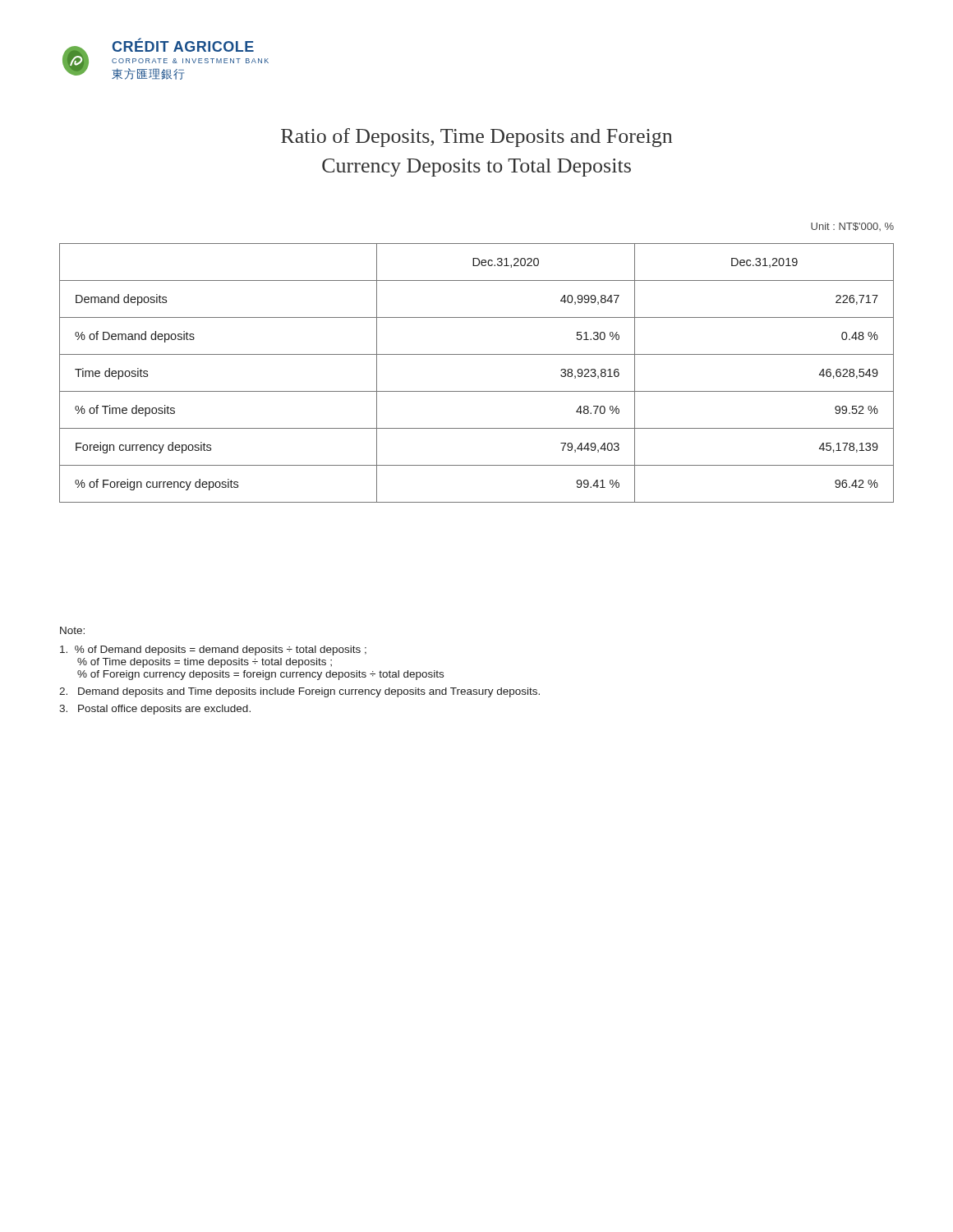Find the list item containing "% of Demand deposits = demand deposits ÷"
This screenshot has height=1232, width=953.
pos(252,662)
